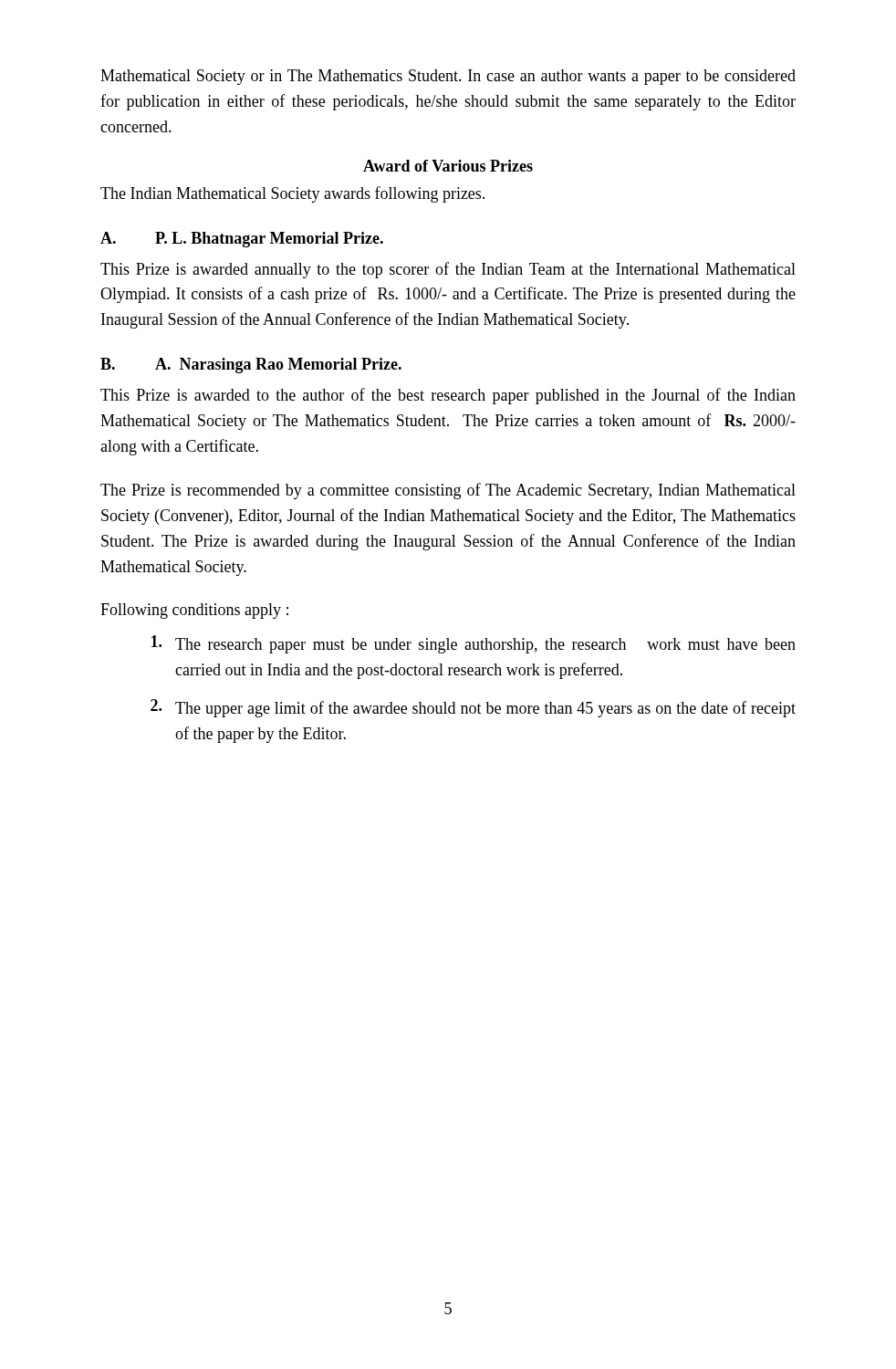896x1369 pixels.
Task: Find the block on this page that starts "Mathematical Society or in The Mathematics Student."
Action: click(x=448, y=101)
